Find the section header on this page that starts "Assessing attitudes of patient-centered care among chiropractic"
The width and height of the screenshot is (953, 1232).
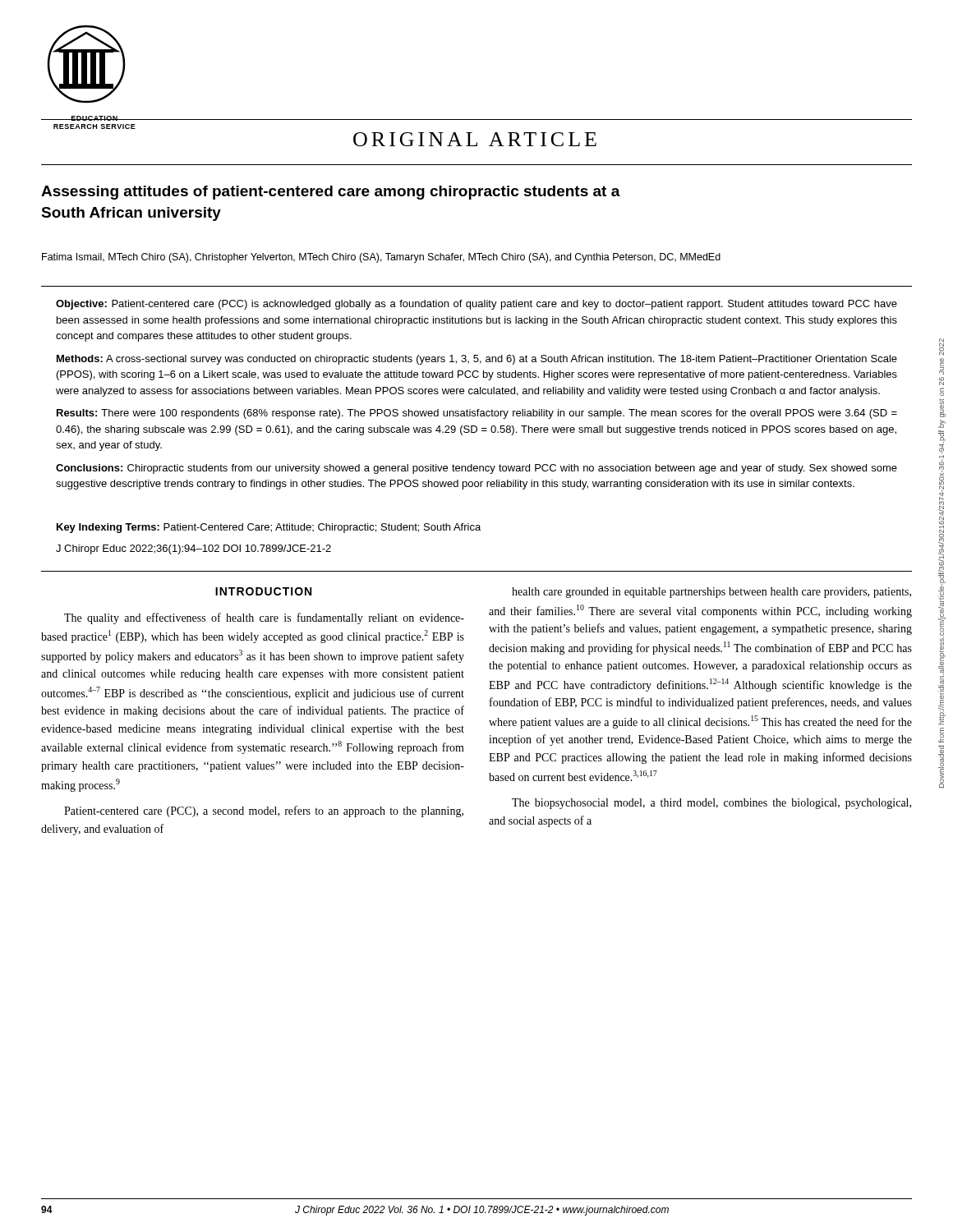(x=330, y=201)
